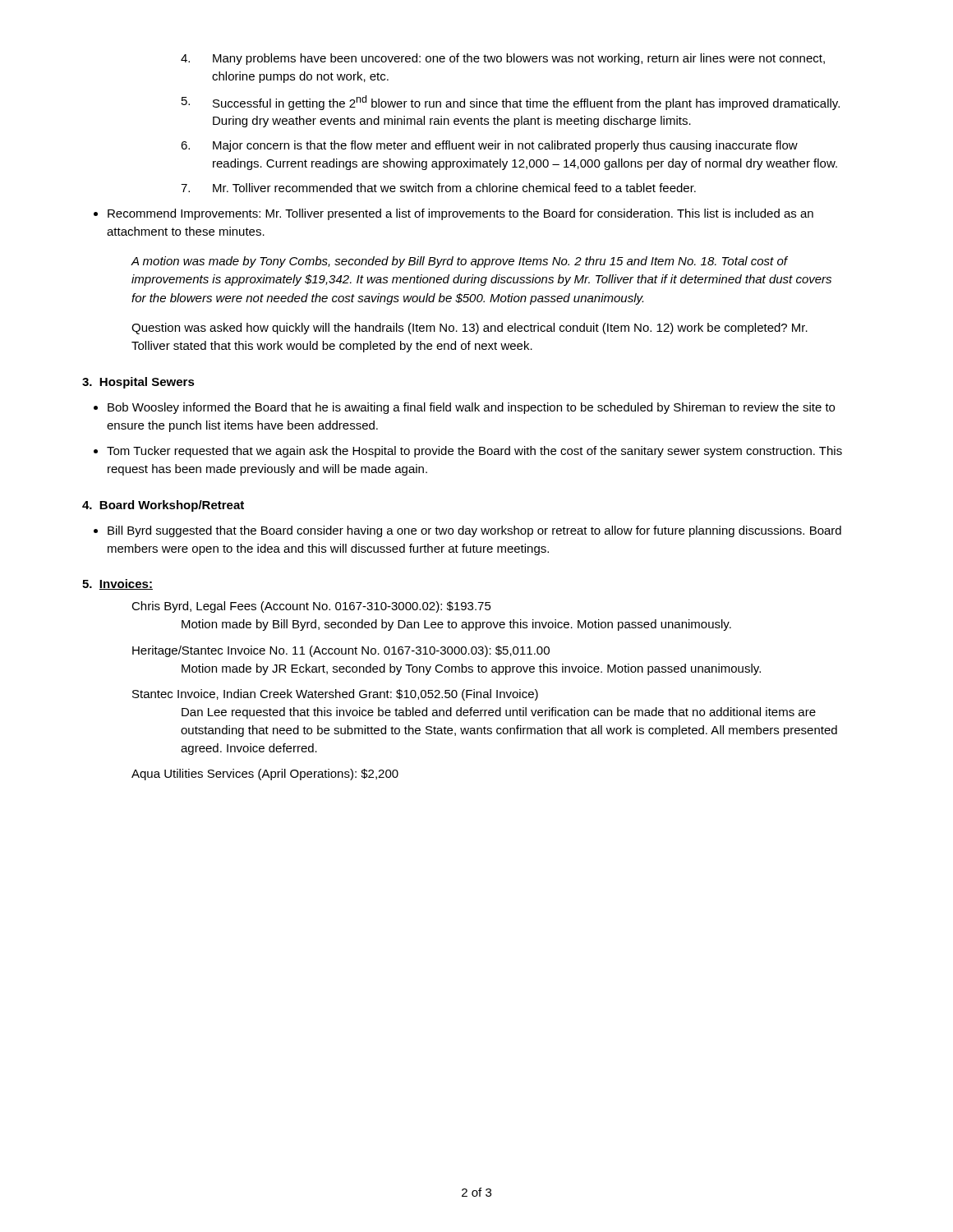
Task: Click on the list item that reads "Bob Woosley informed"
Action: [x=476, y=416]
